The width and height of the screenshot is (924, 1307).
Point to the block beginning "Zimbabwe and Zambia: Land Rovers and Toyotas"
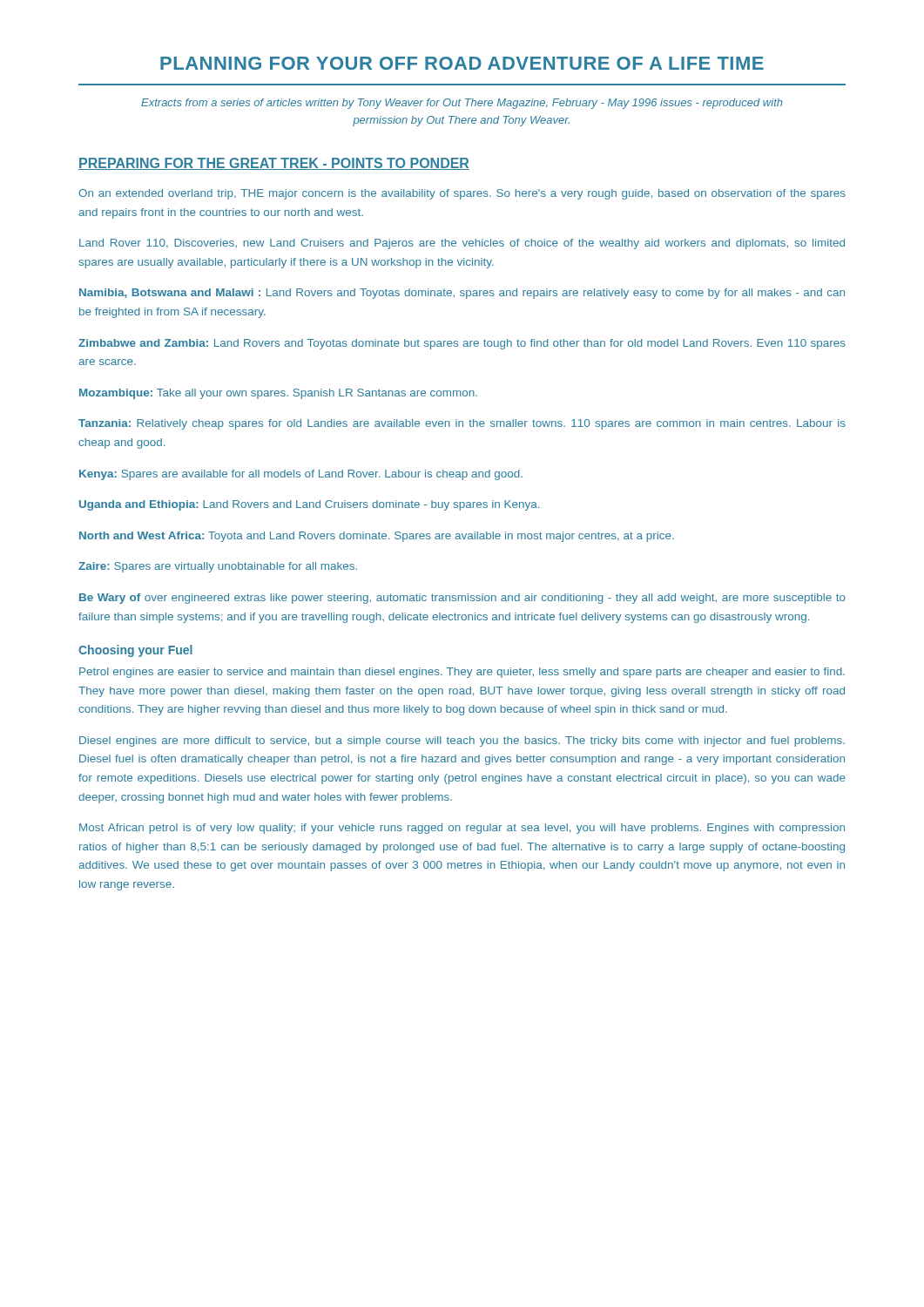(x=462, y=352)
